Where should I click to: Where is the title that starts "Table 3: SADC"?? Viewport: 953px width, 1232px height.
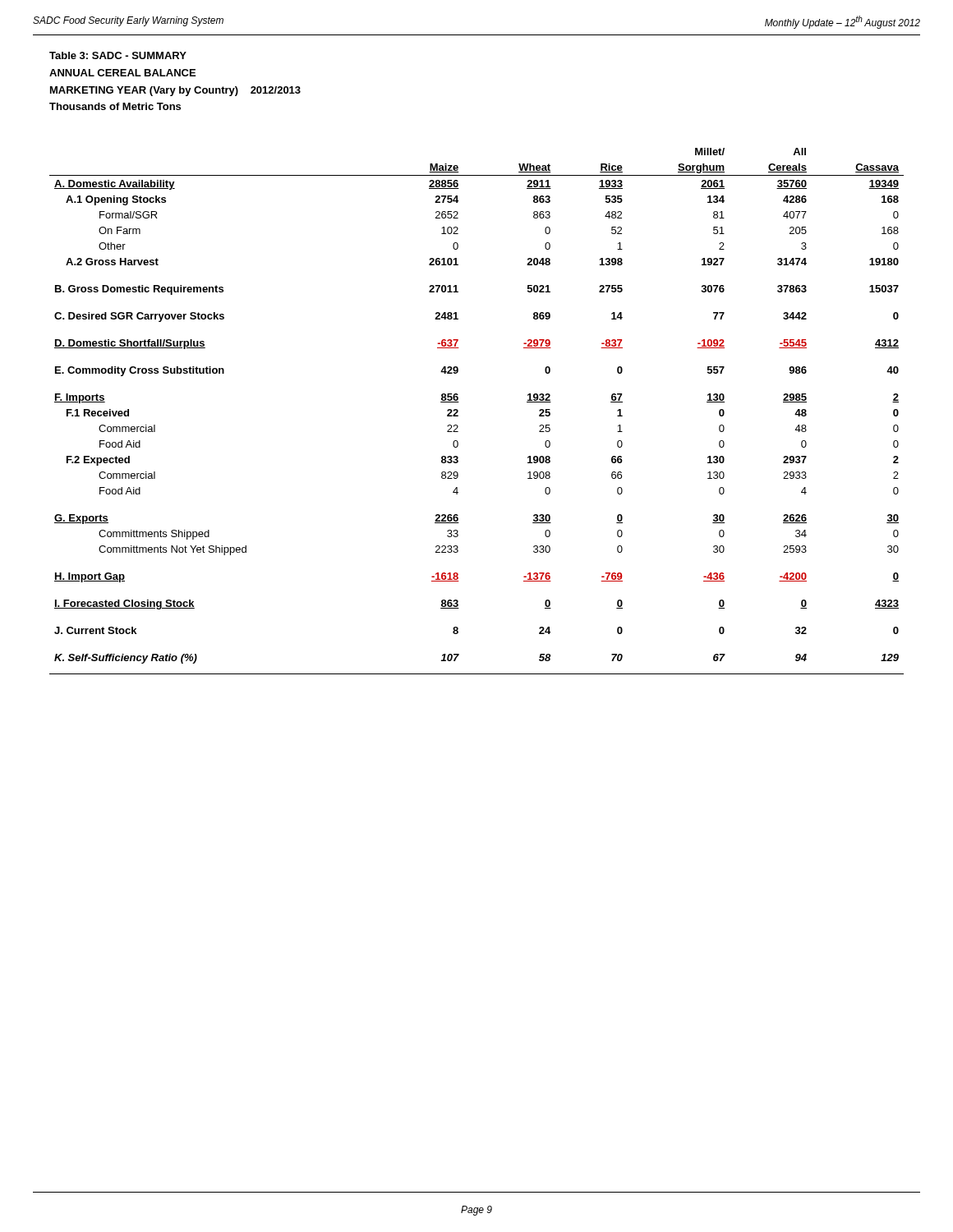point(175,82)
